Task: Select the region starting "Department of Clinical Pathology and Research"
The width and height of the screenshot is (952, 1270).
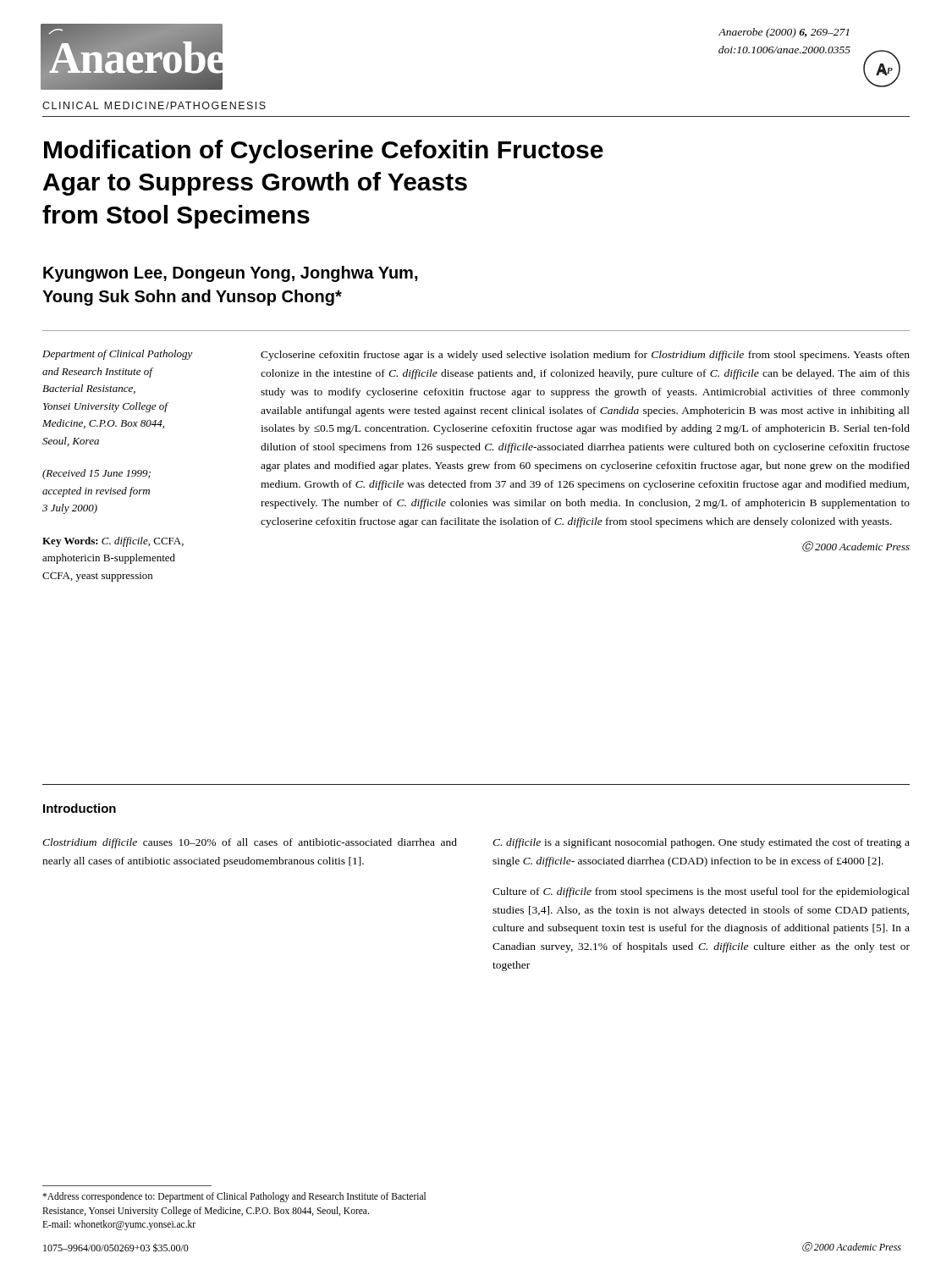Action: click(117, 397)
